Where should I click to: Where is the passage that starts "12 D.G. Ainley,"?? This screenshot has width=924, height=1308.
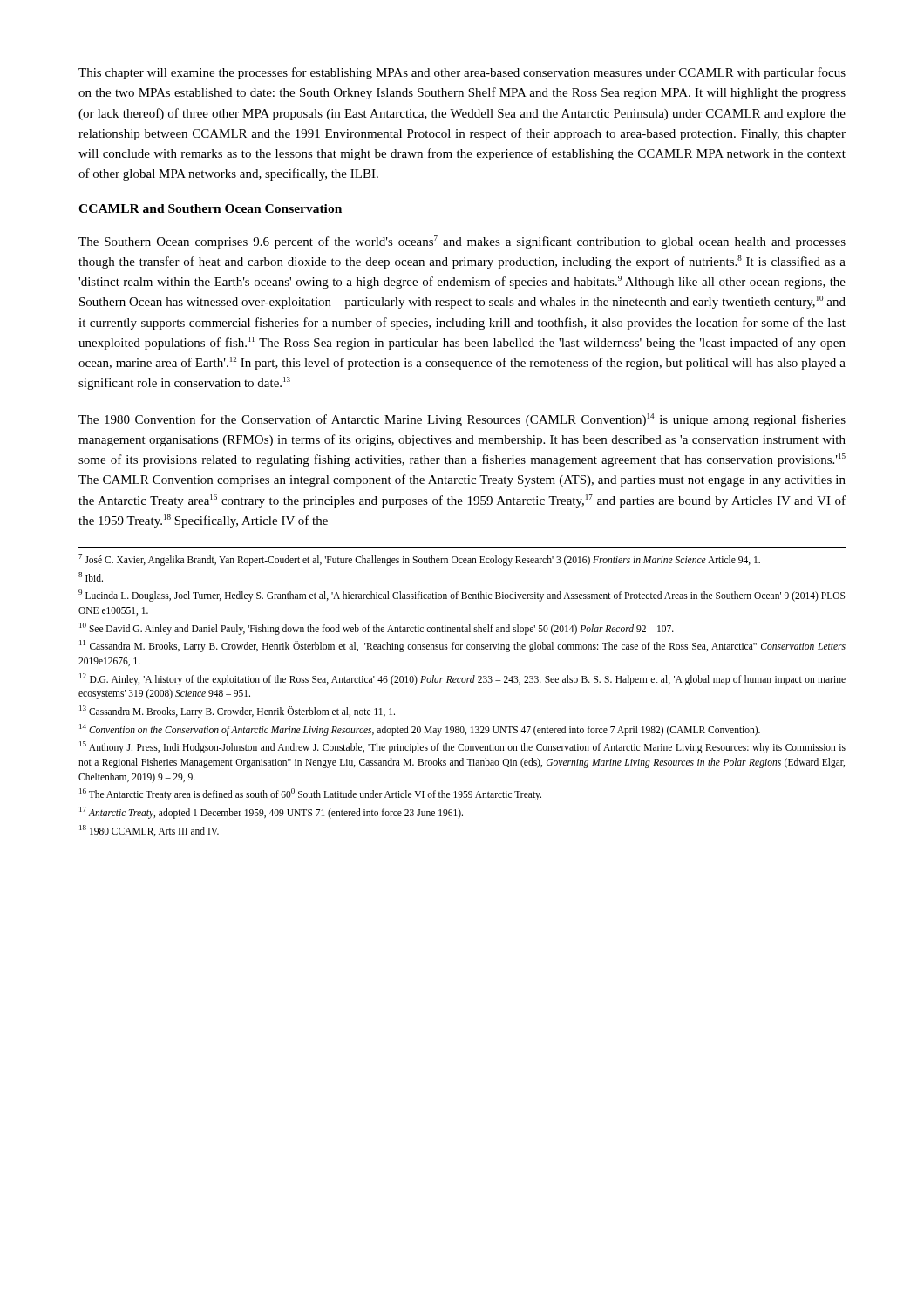(x=462, y=685)
